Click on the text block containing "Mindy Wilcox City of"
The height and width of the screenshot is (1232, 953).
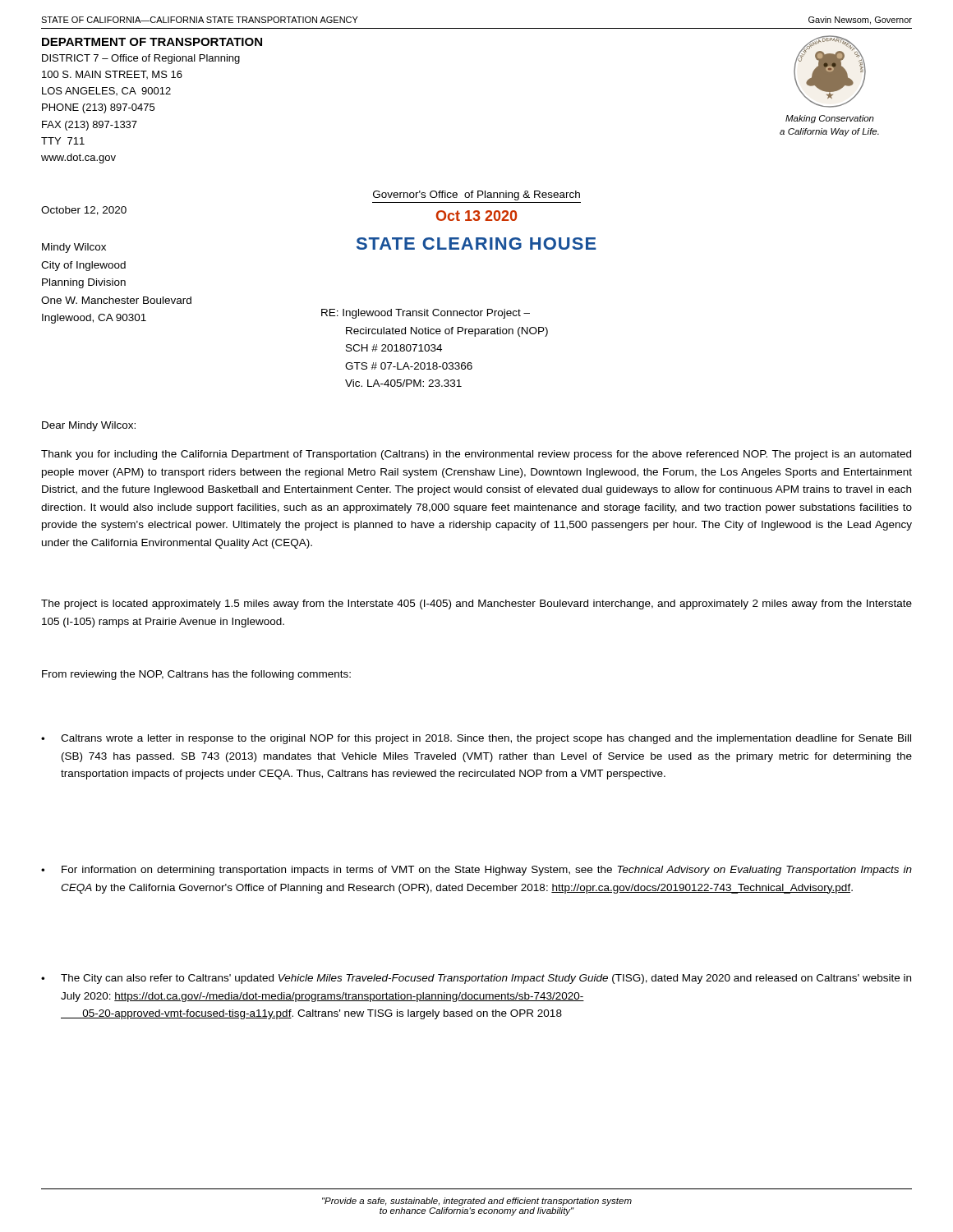click(117, 282)
